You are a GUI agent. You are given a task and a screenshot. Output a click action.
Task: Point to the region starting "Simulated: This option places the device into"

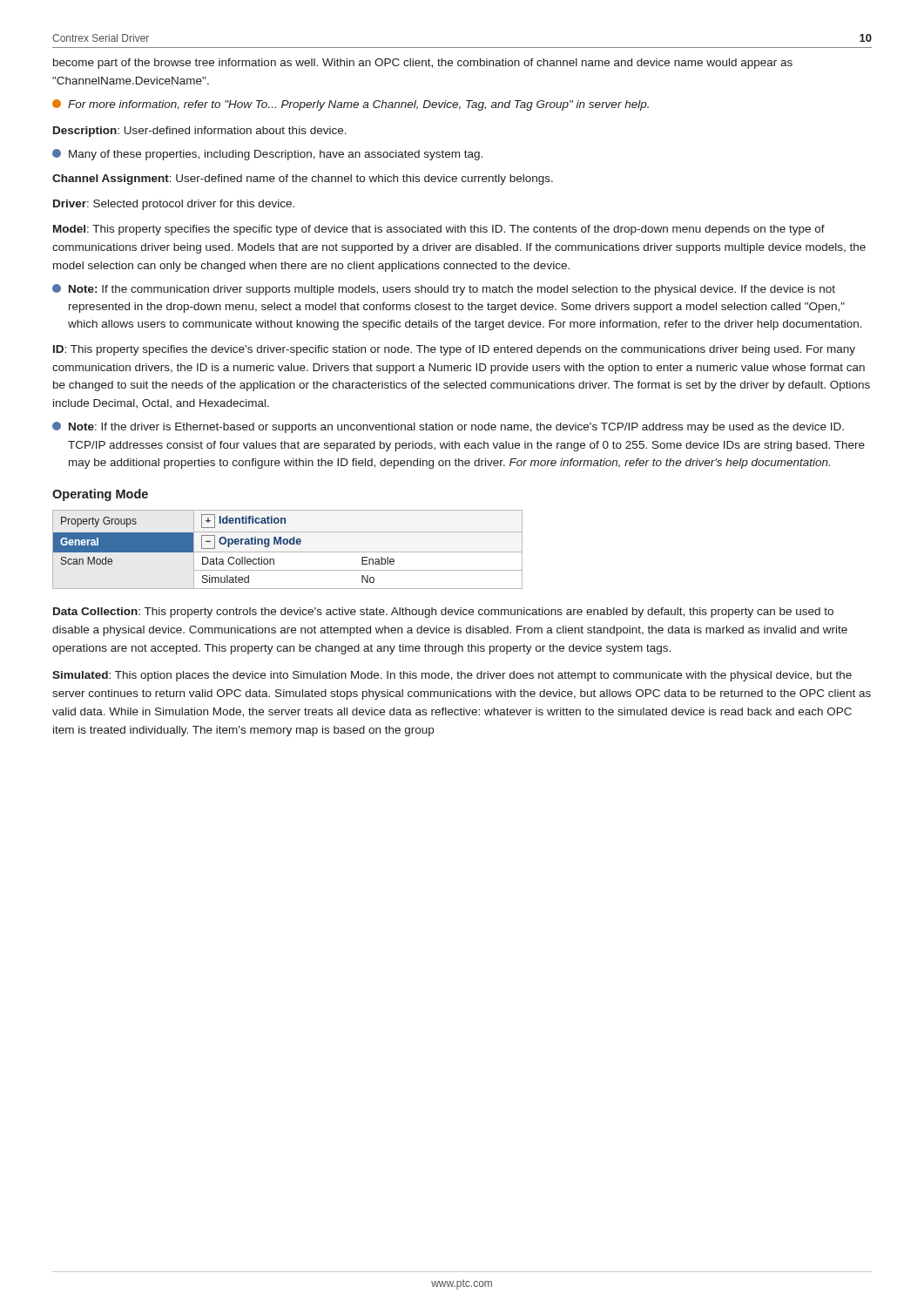point(462,702)
